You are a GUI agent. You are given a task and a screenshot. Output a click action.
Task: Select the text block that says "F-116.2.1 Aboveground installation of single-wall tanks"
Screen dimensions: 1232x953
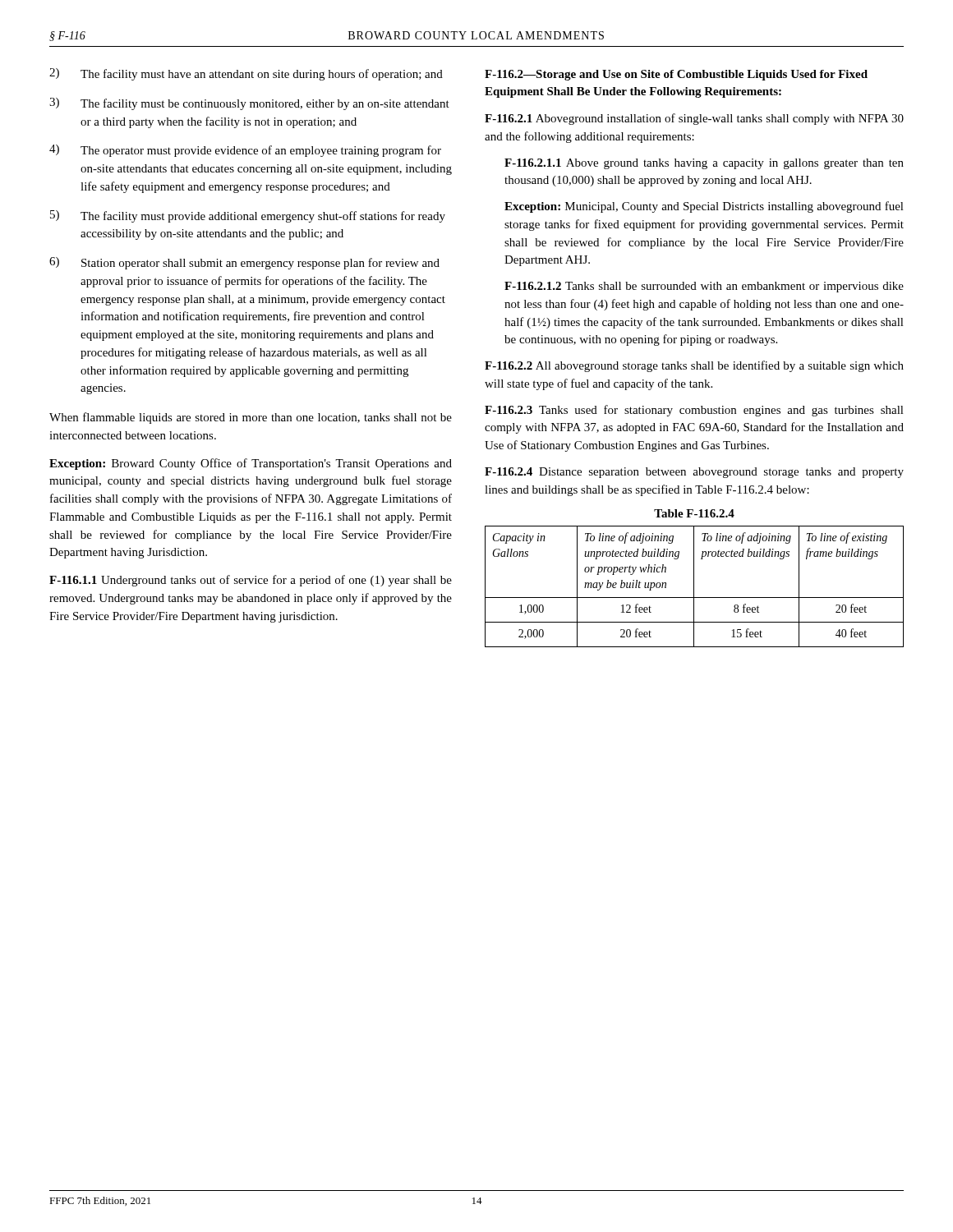(x=694, y=127)
